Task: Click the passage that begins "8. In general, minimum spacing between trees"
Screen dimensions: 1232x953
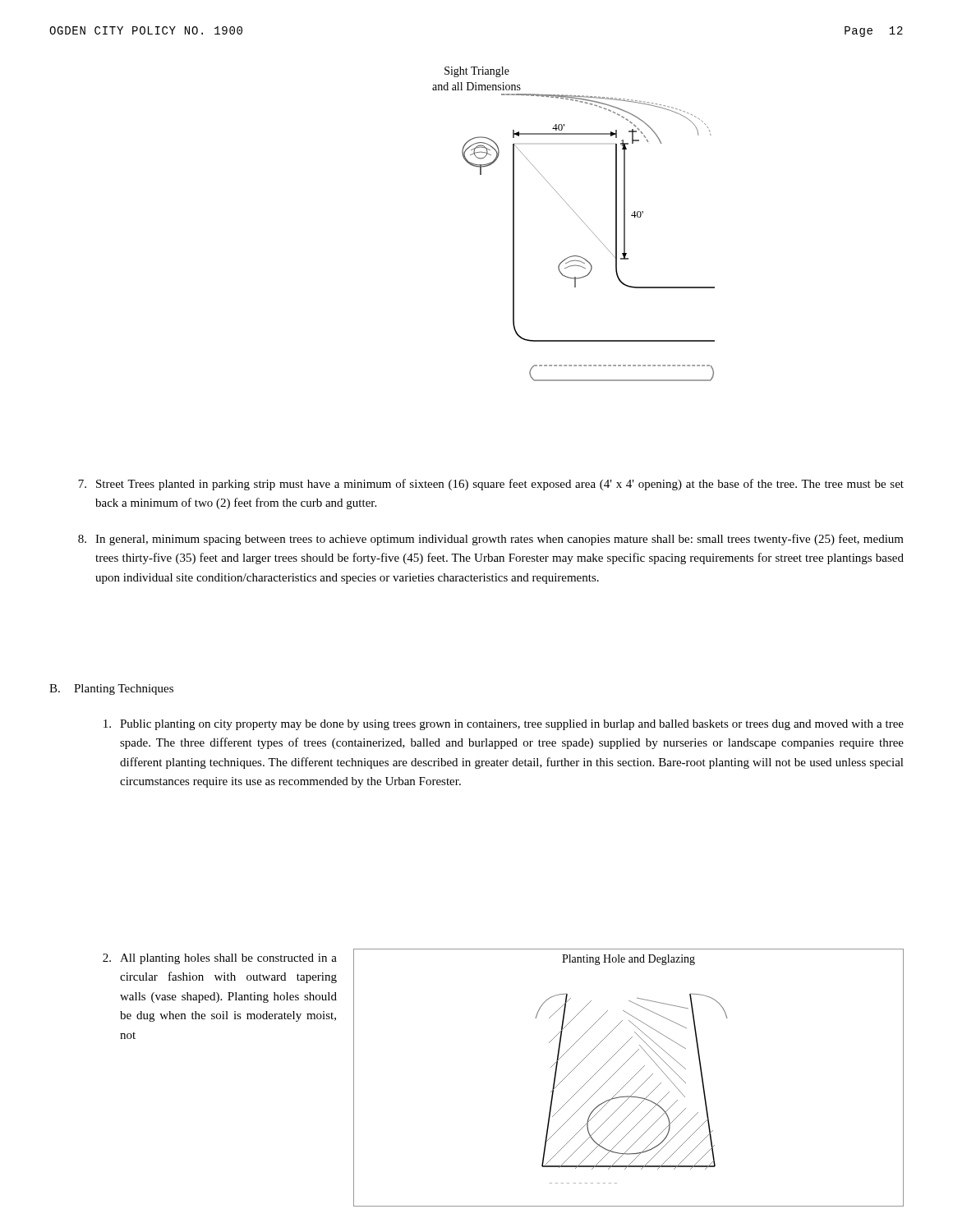Action: coord(476,558)
